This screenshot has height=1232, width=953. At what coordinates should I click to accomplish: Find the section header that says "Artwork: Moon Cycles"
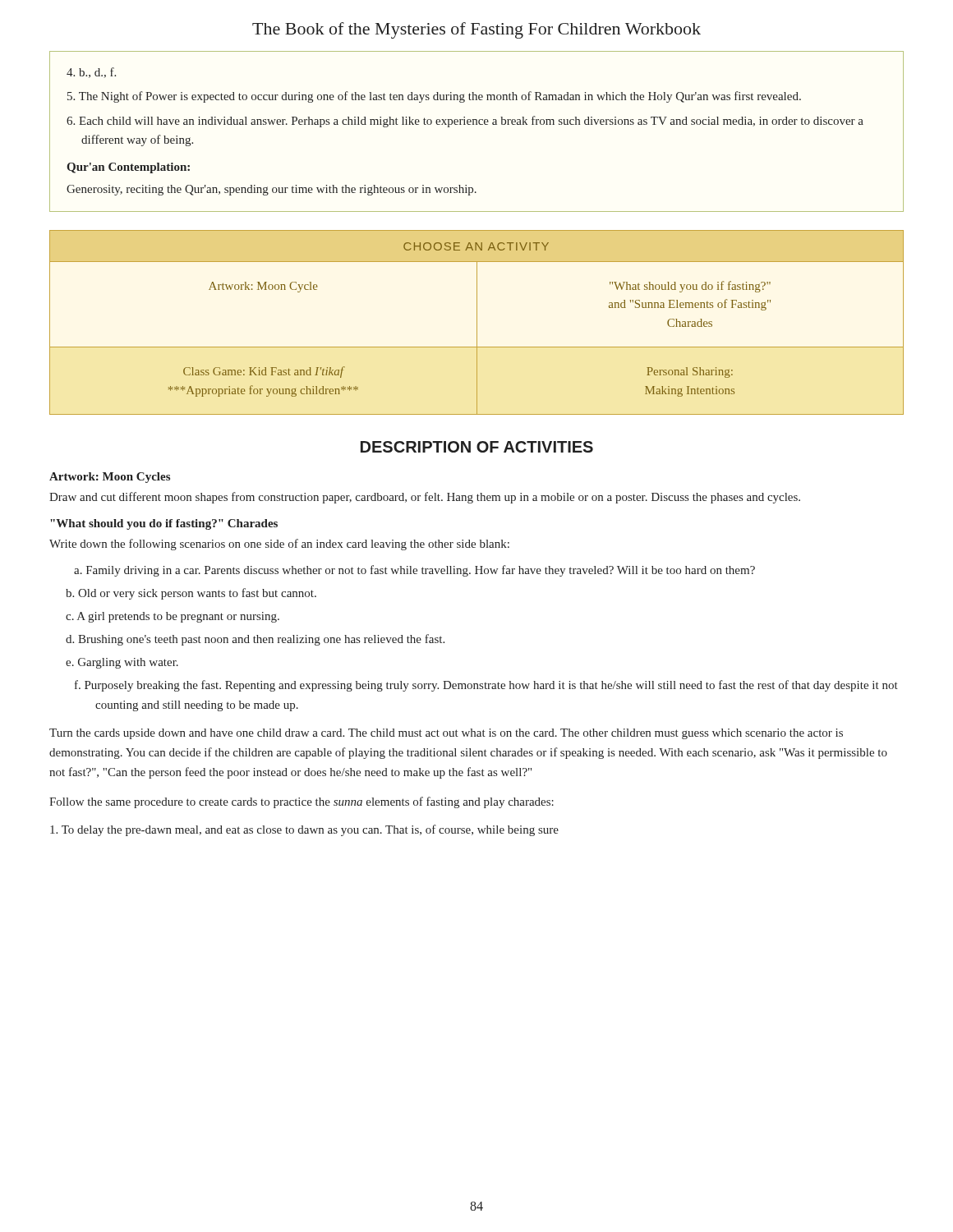point(110,476)
